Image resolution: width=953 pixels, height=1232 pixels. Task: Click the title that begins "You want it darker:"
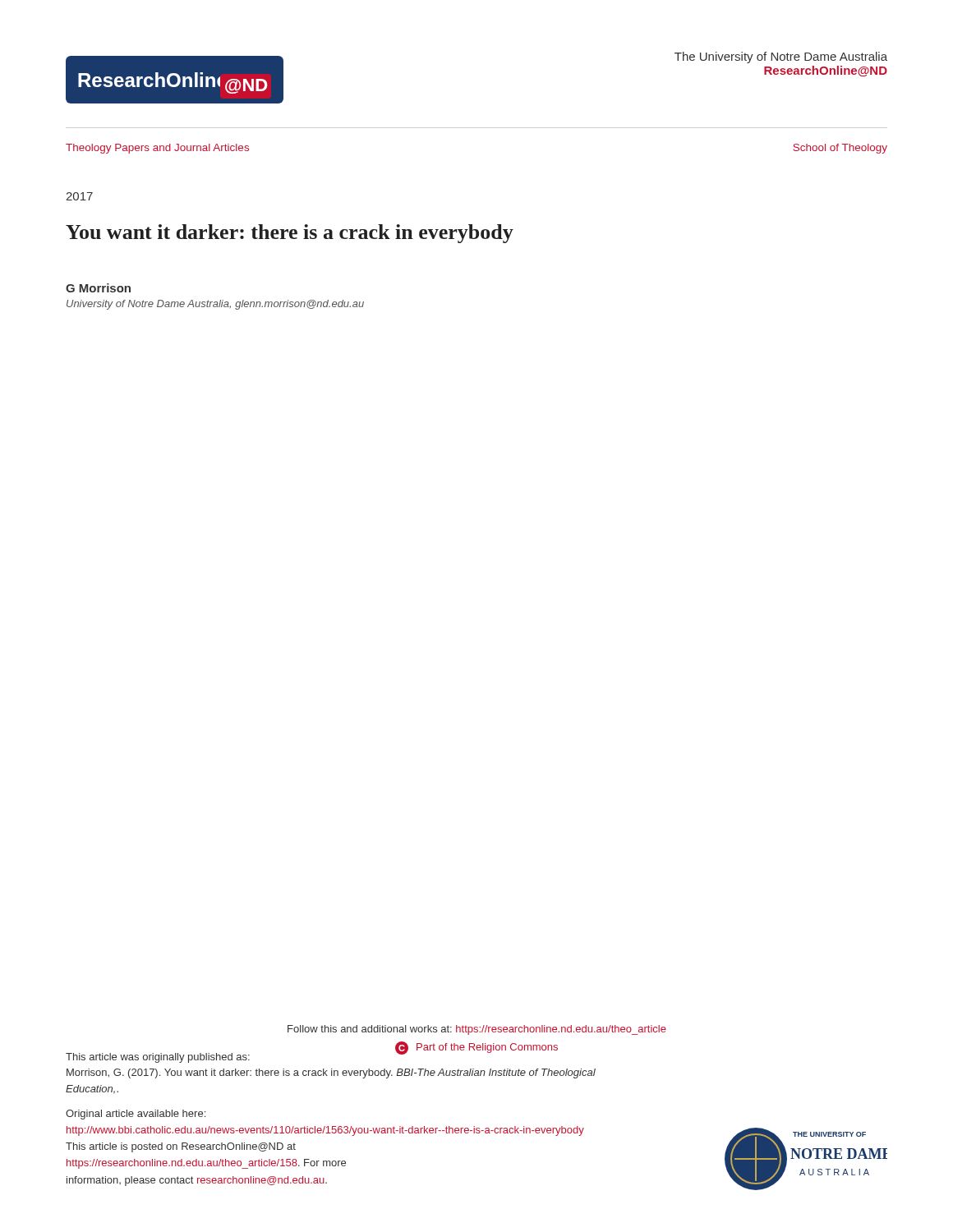290,232
